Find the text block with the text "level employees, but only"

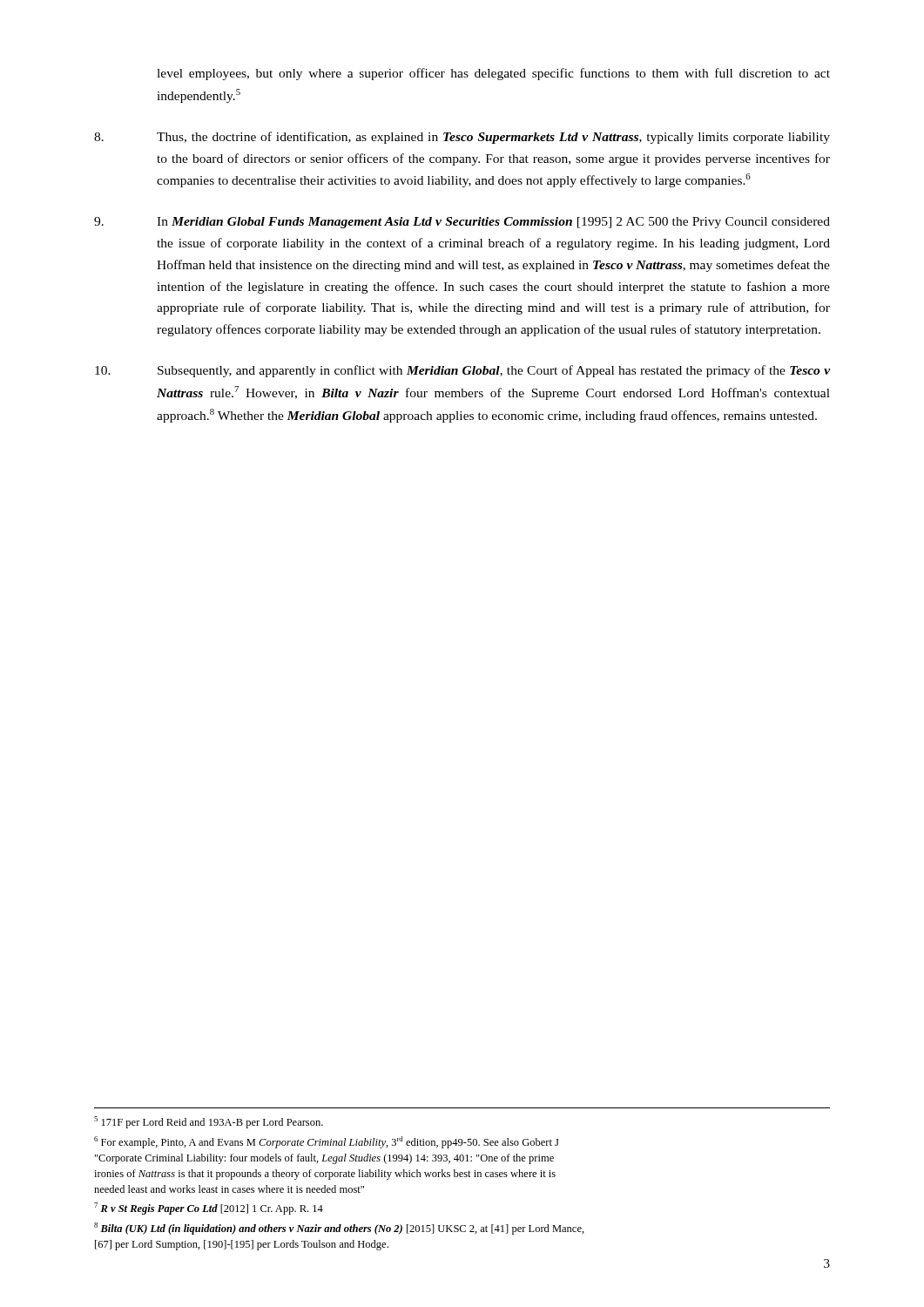click(x=493, y=84)
